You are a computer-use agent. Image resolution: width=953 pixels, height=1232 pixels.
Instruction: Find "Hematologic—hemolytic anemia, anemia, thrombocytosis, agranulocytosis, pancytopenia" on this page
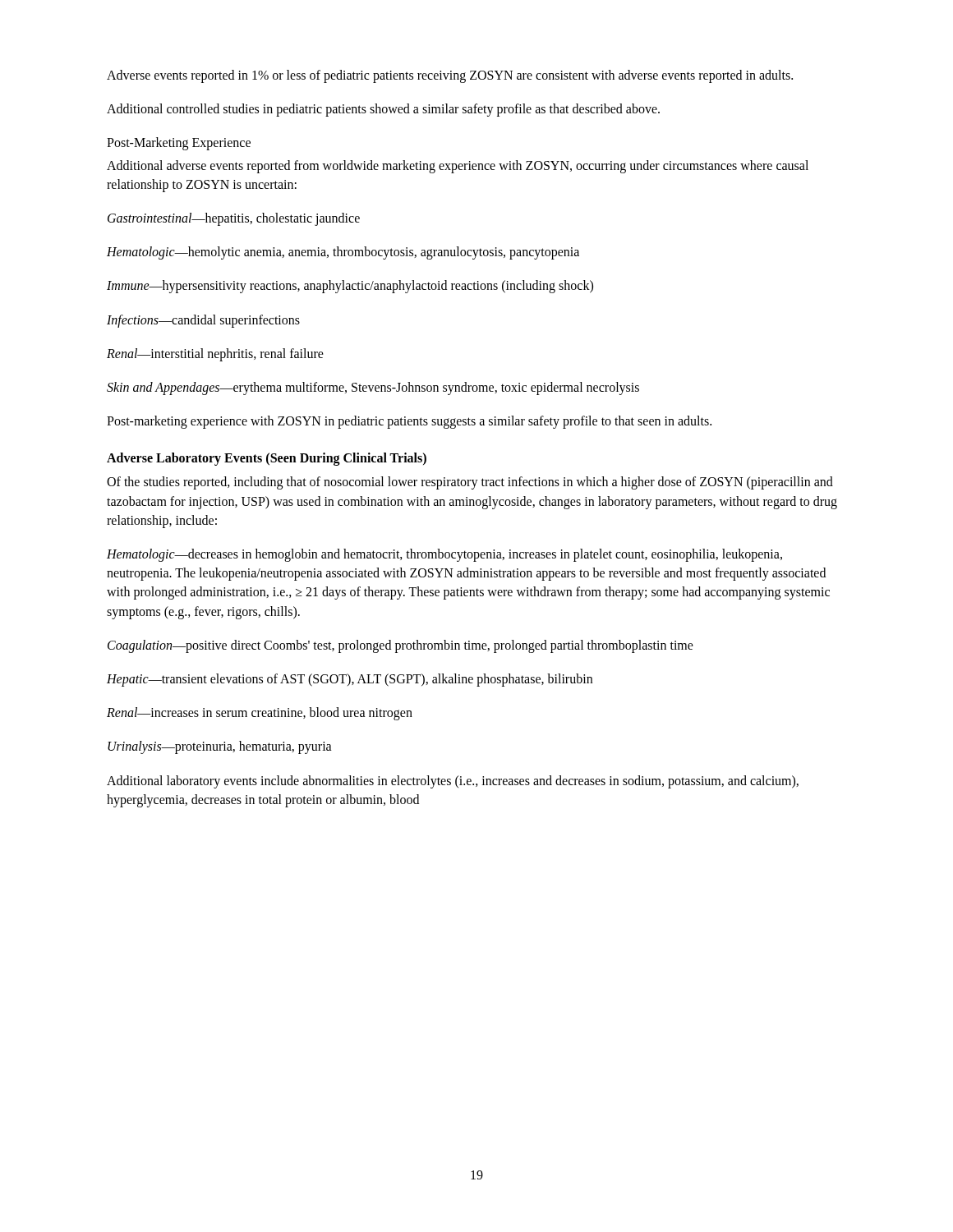click(343, 252)
